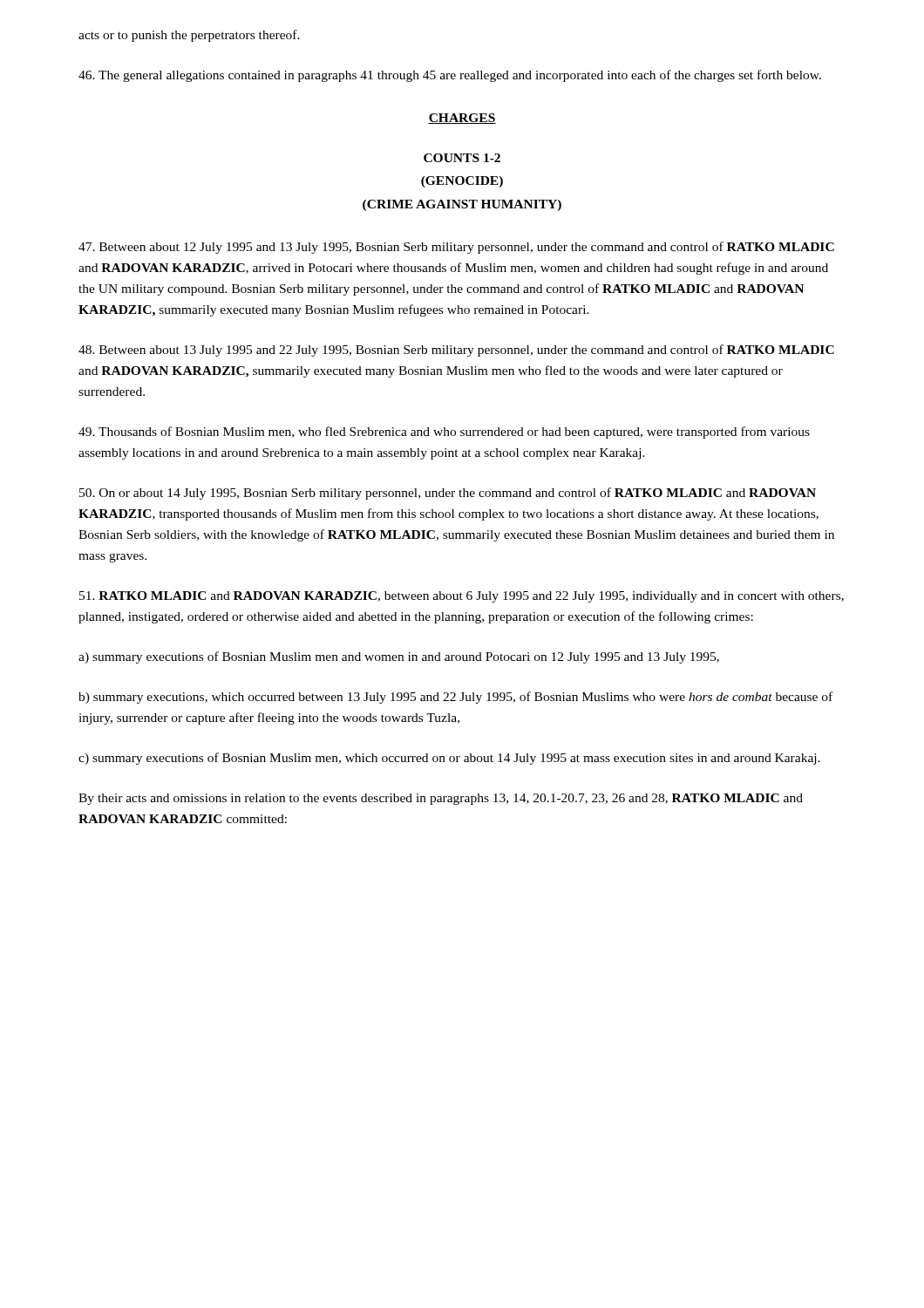Locate the text block that says "RATKO MLADIC and RADOVAN KARADZIC, between"
This screenshot has height=1308, width=924.
(x=461, y=606)
